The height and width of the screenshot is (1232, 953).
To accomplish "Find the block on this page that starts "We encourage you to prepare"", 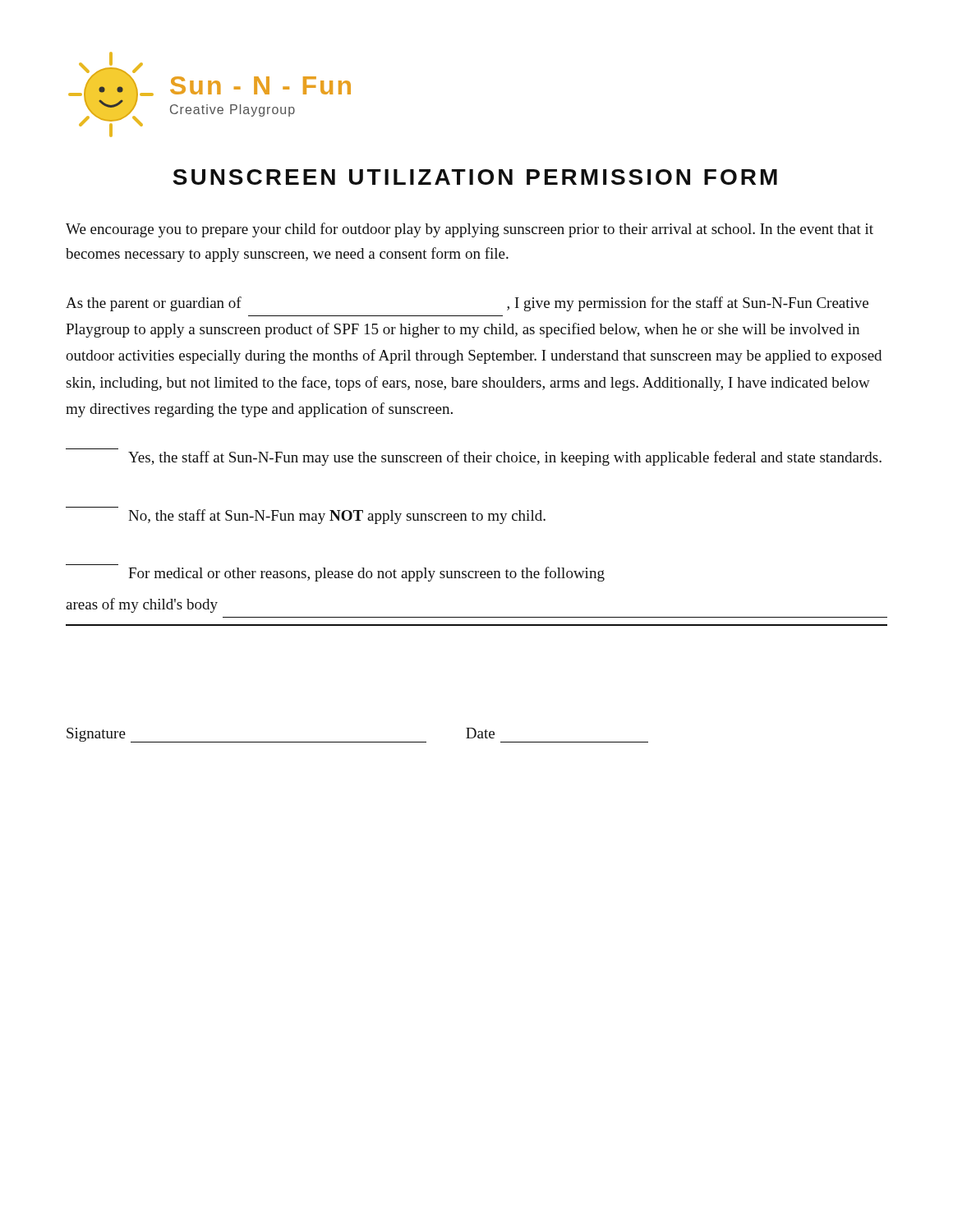I will tap(470, 241).
